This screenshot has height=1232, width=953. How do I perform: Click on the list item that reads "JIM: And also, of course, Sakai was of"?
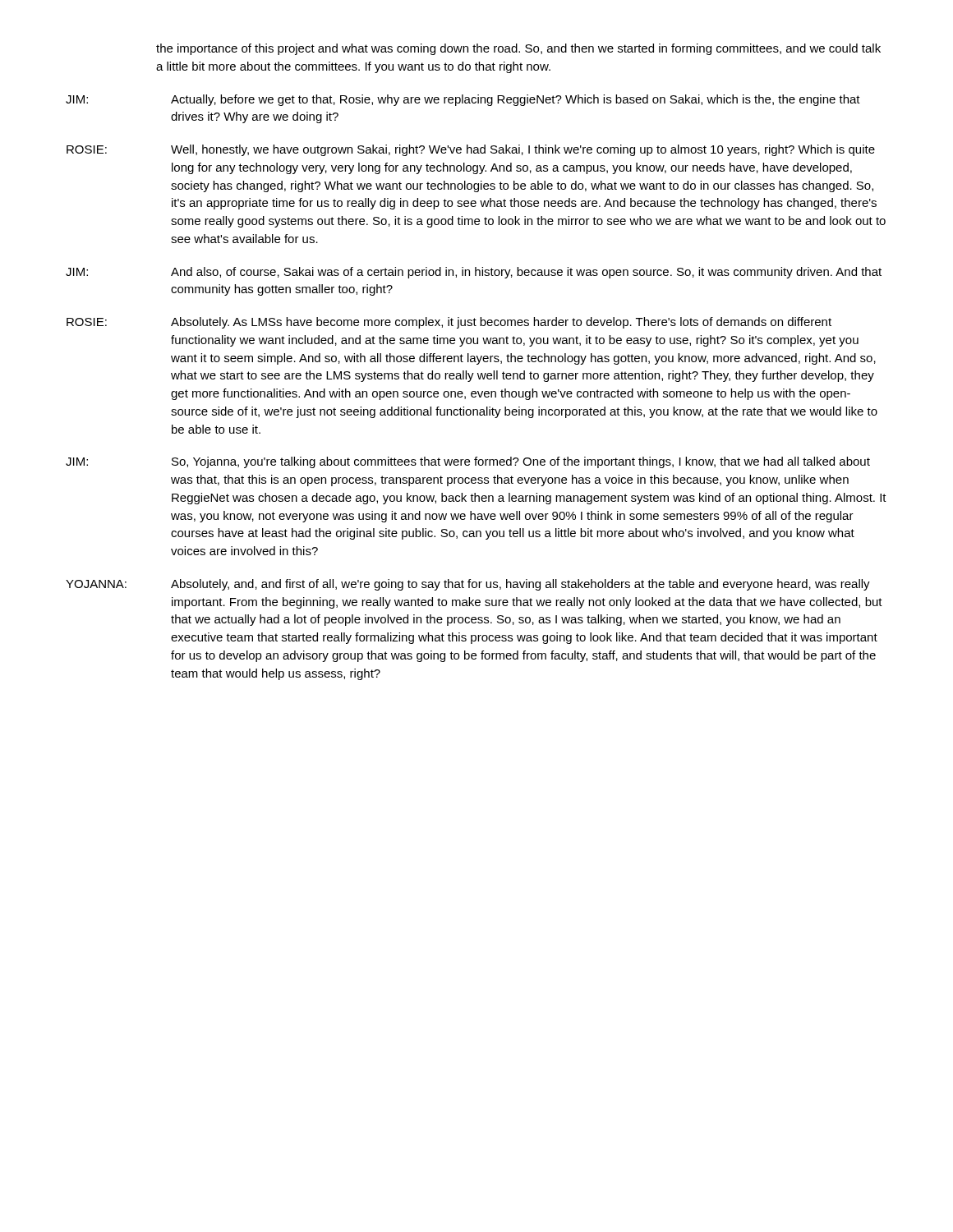(x=476, y=280)
